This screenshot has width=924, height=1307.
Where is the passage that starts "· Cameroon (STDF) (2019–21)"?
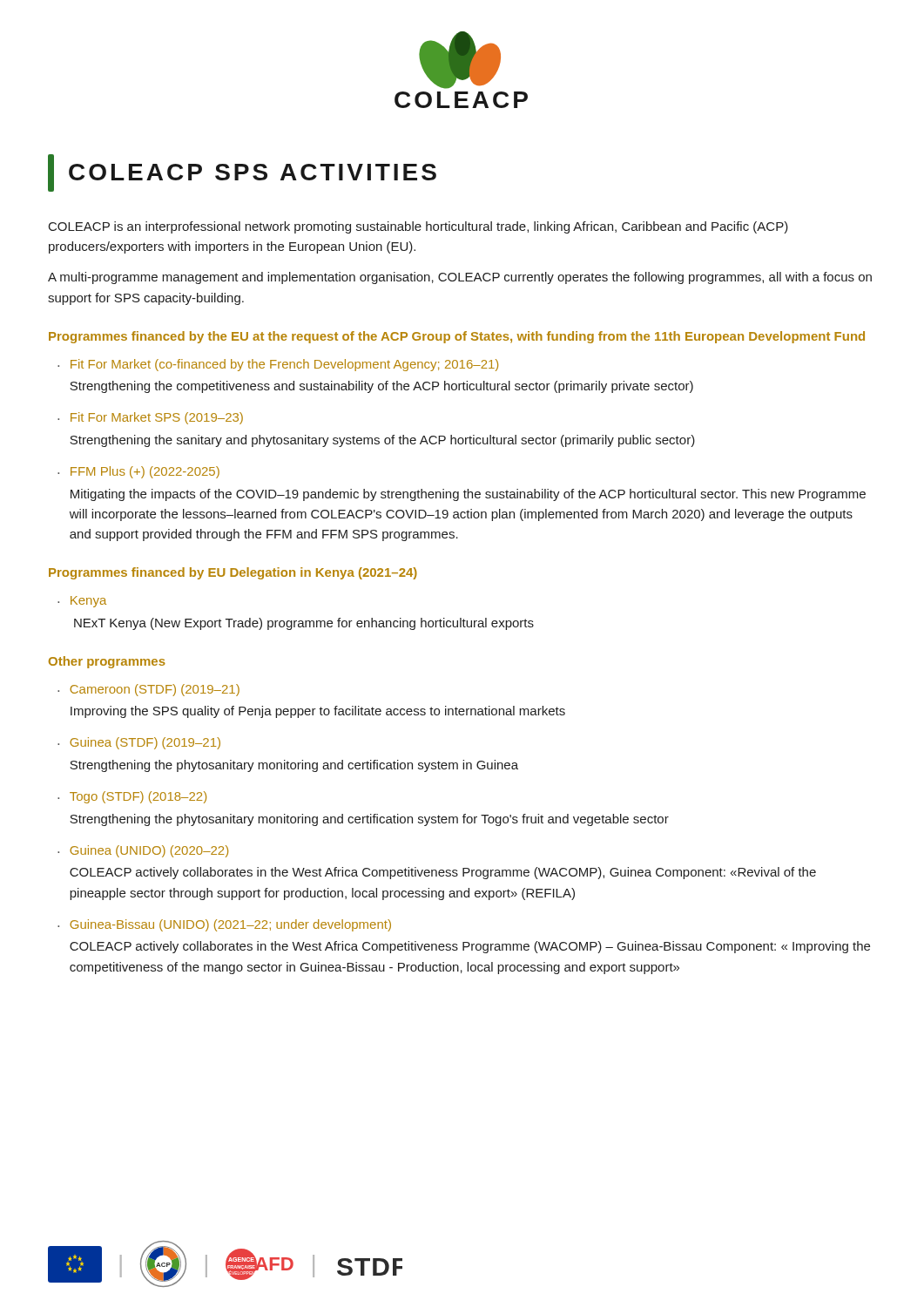(466, 700)
